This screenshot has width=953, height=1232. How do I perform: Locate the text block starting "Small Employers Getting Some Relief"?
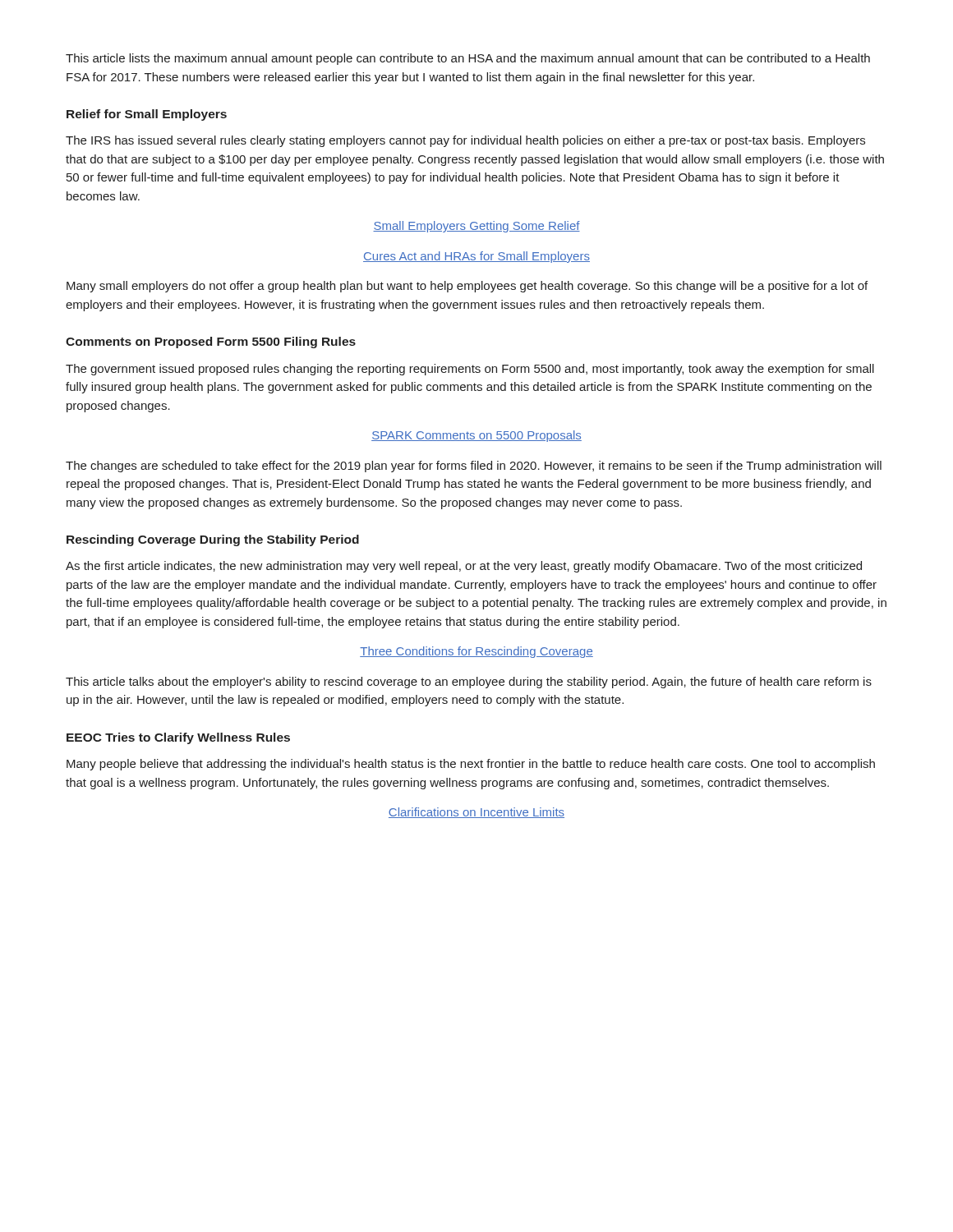click(476, 226)
